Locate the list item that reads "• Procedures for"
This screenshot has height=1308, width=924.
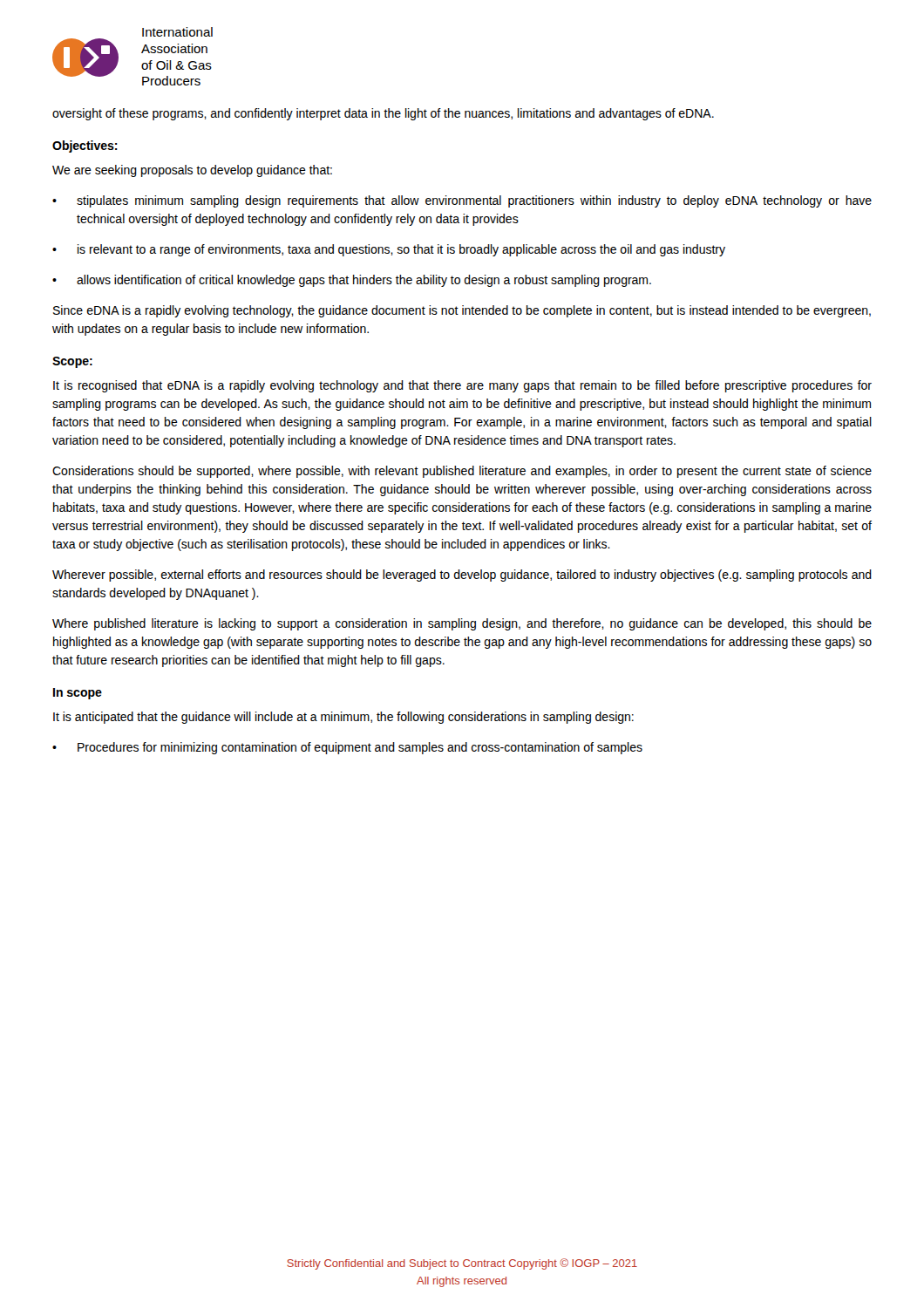(x=462, y=748)
